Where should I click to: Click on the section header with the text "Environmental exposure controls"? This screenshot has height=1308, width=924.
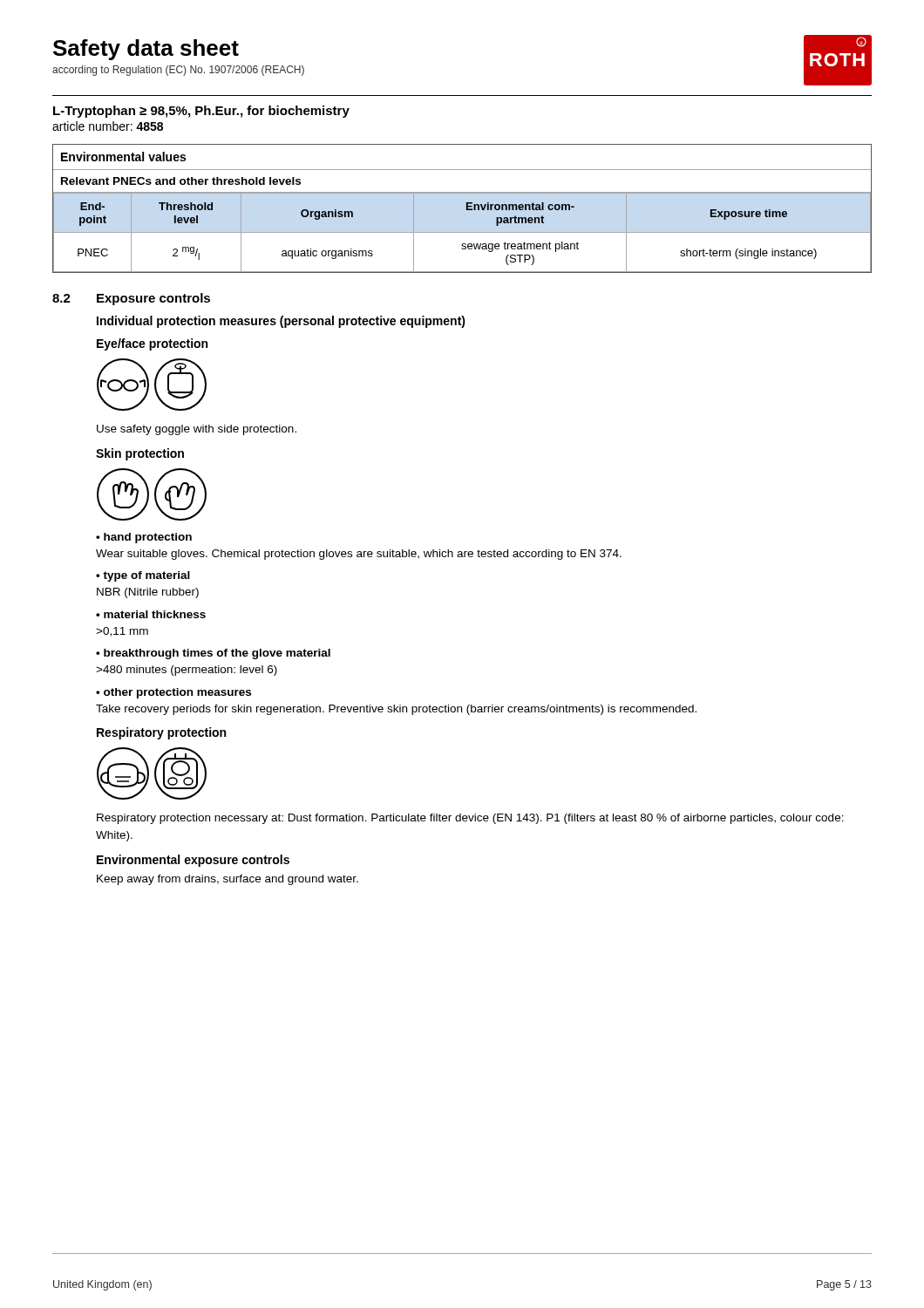click(x=193, y=859)
